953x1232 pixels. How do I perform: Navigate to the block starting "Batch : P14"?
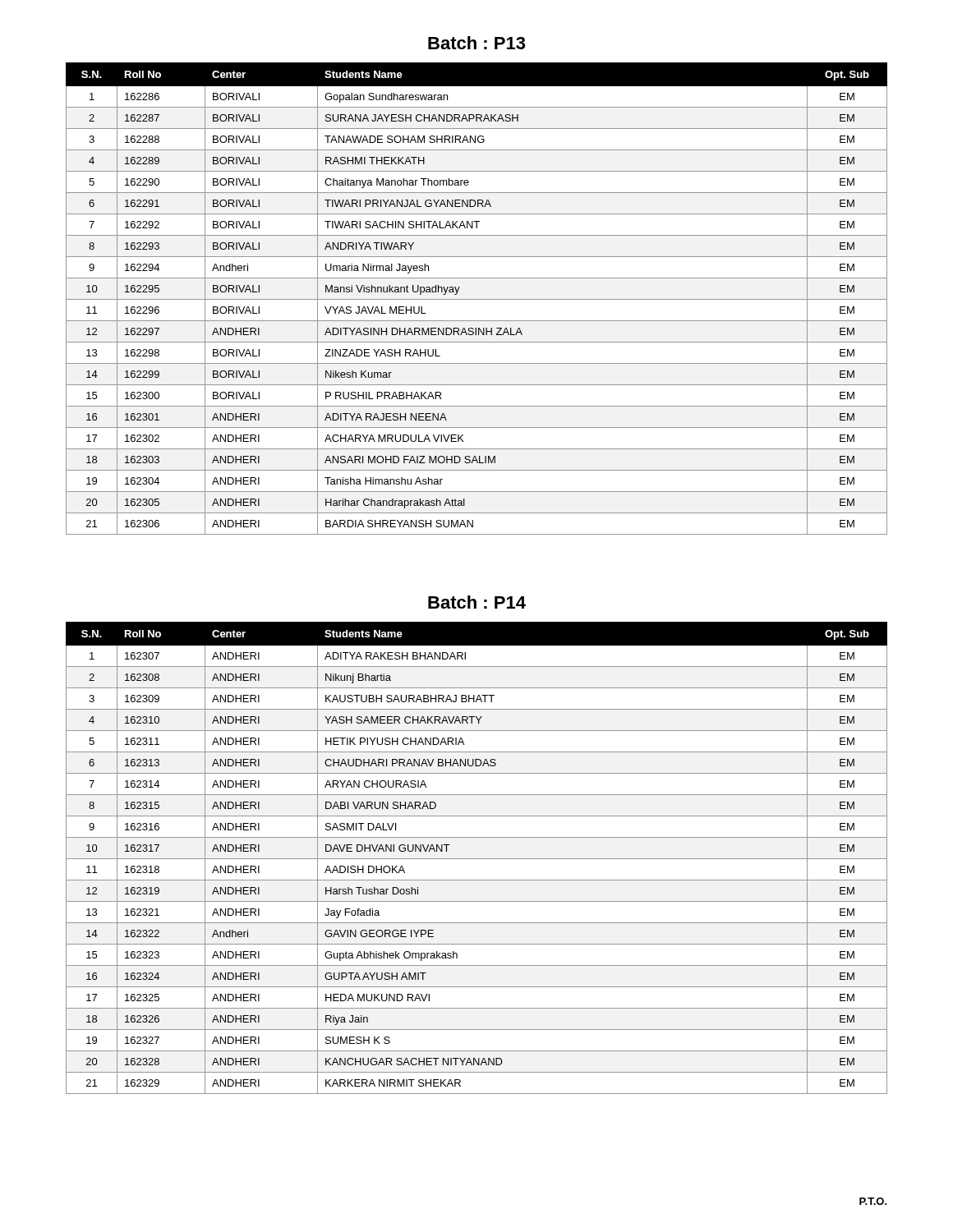click(476, 602)
